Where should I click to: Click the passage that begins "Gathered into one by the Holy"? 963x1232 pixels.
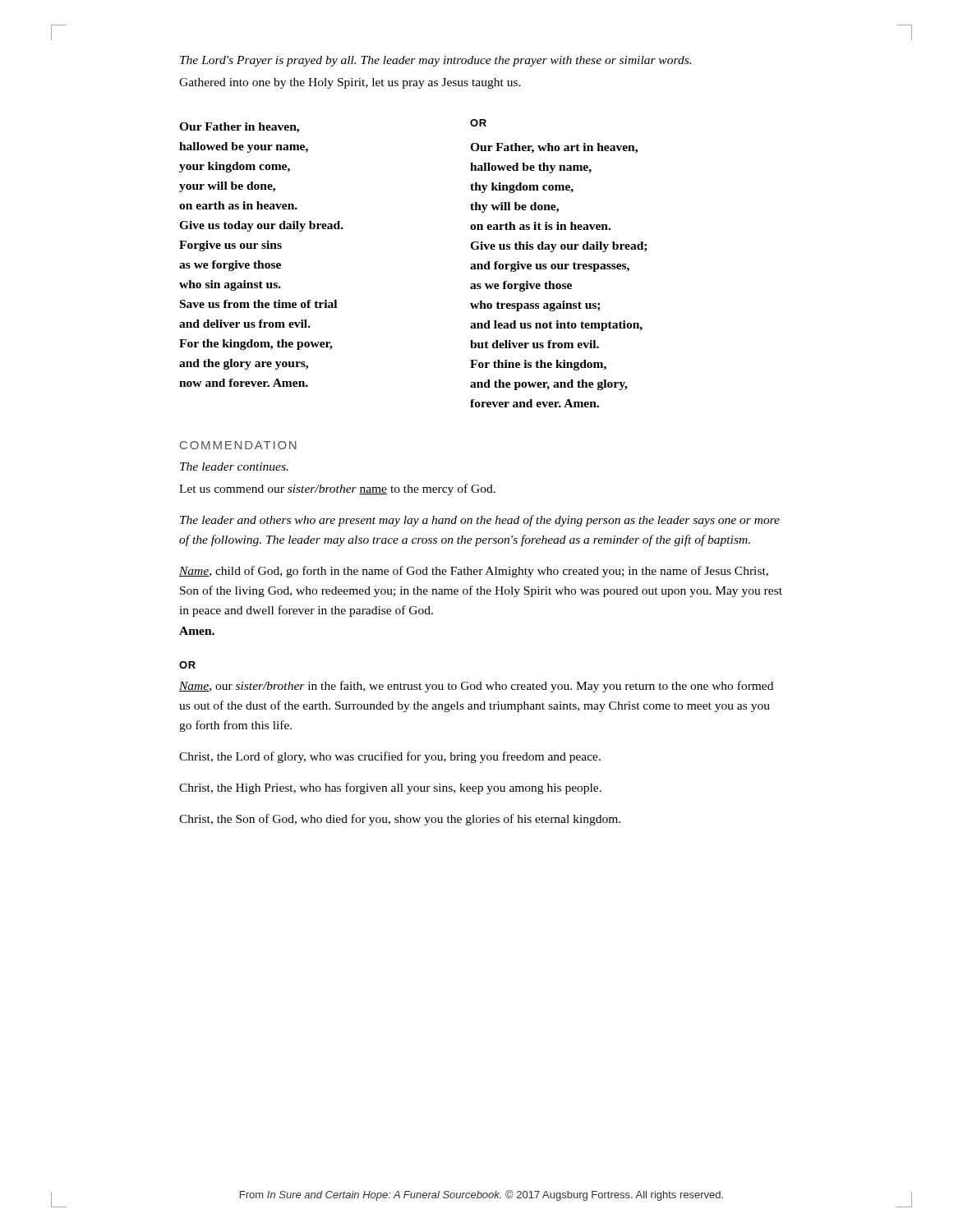pos(350,82)
